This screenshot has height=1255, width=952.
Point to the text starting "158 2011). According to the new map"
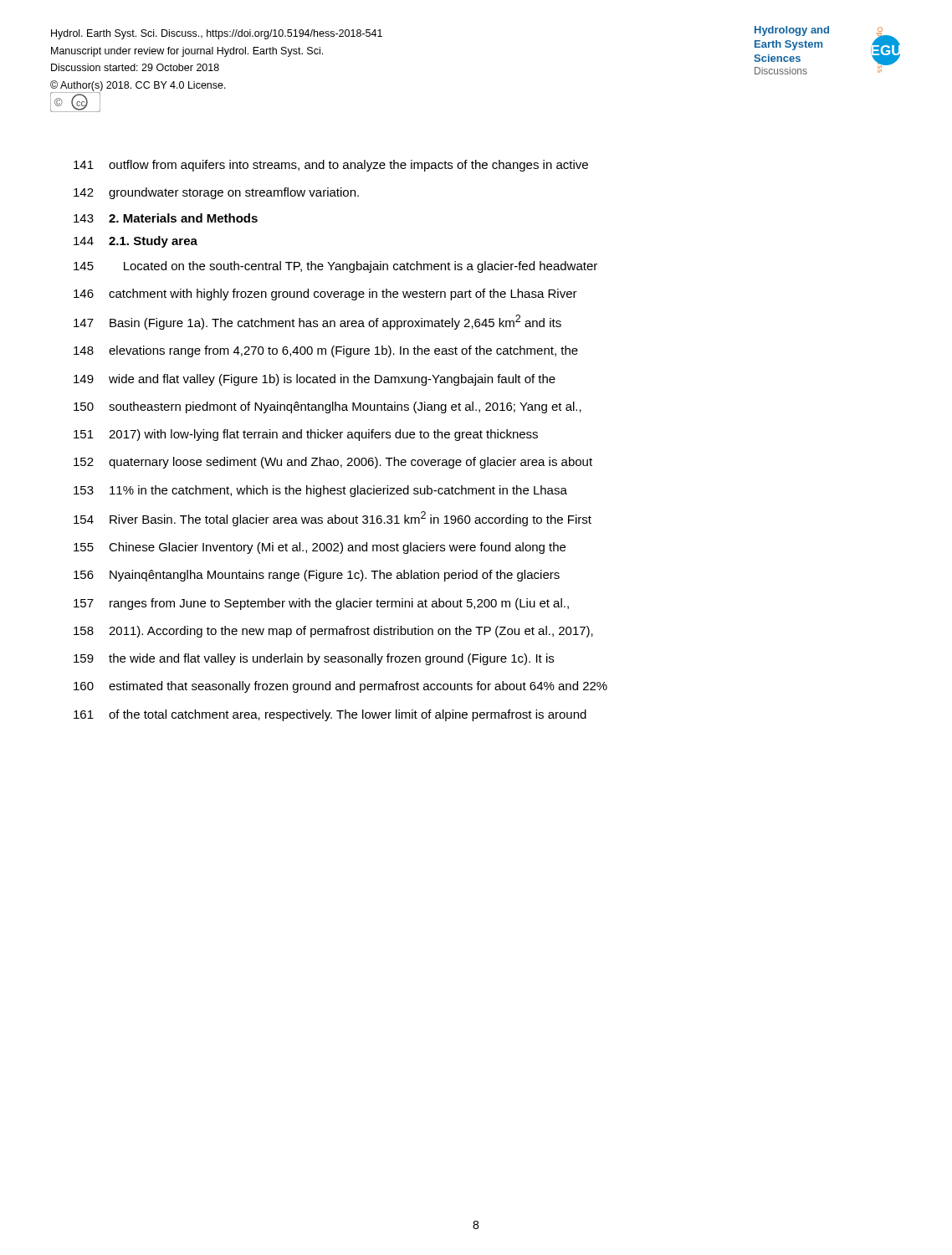pos(476,630)
